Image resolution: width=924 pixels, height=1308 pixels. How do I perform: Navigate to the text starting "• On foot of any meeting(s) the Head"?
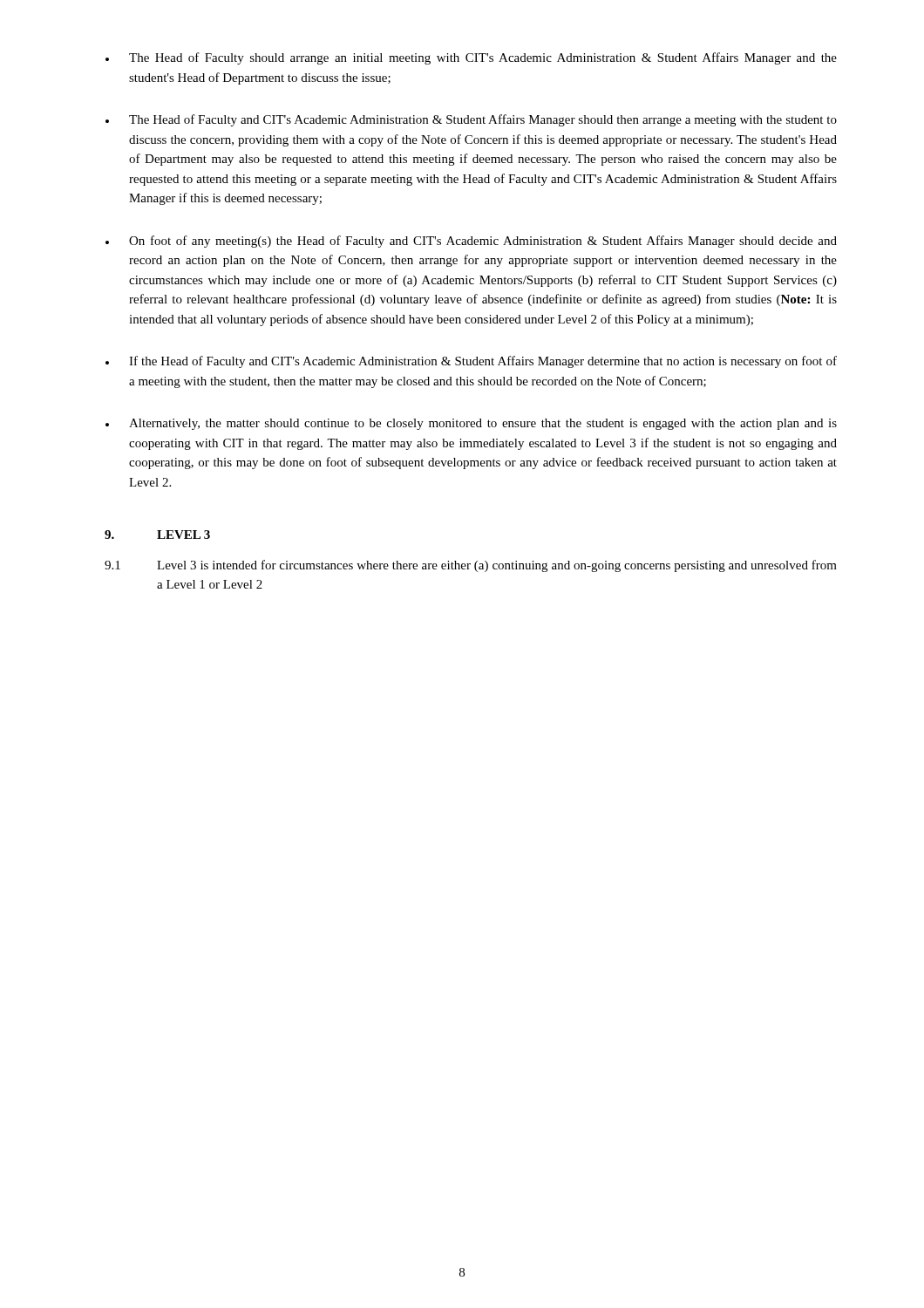click(471, 280)
